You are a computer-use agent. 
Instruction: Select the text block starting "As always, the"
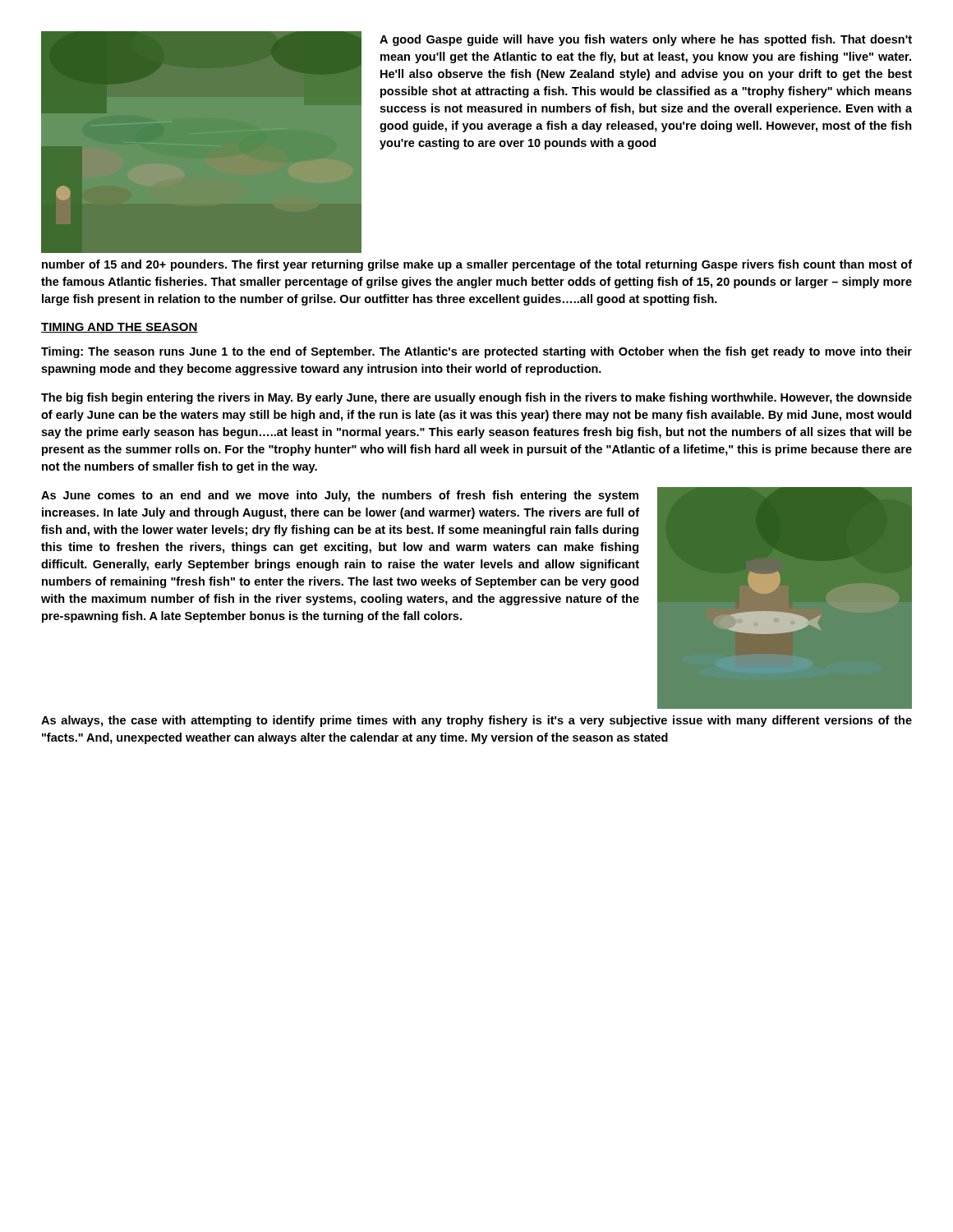476,729
